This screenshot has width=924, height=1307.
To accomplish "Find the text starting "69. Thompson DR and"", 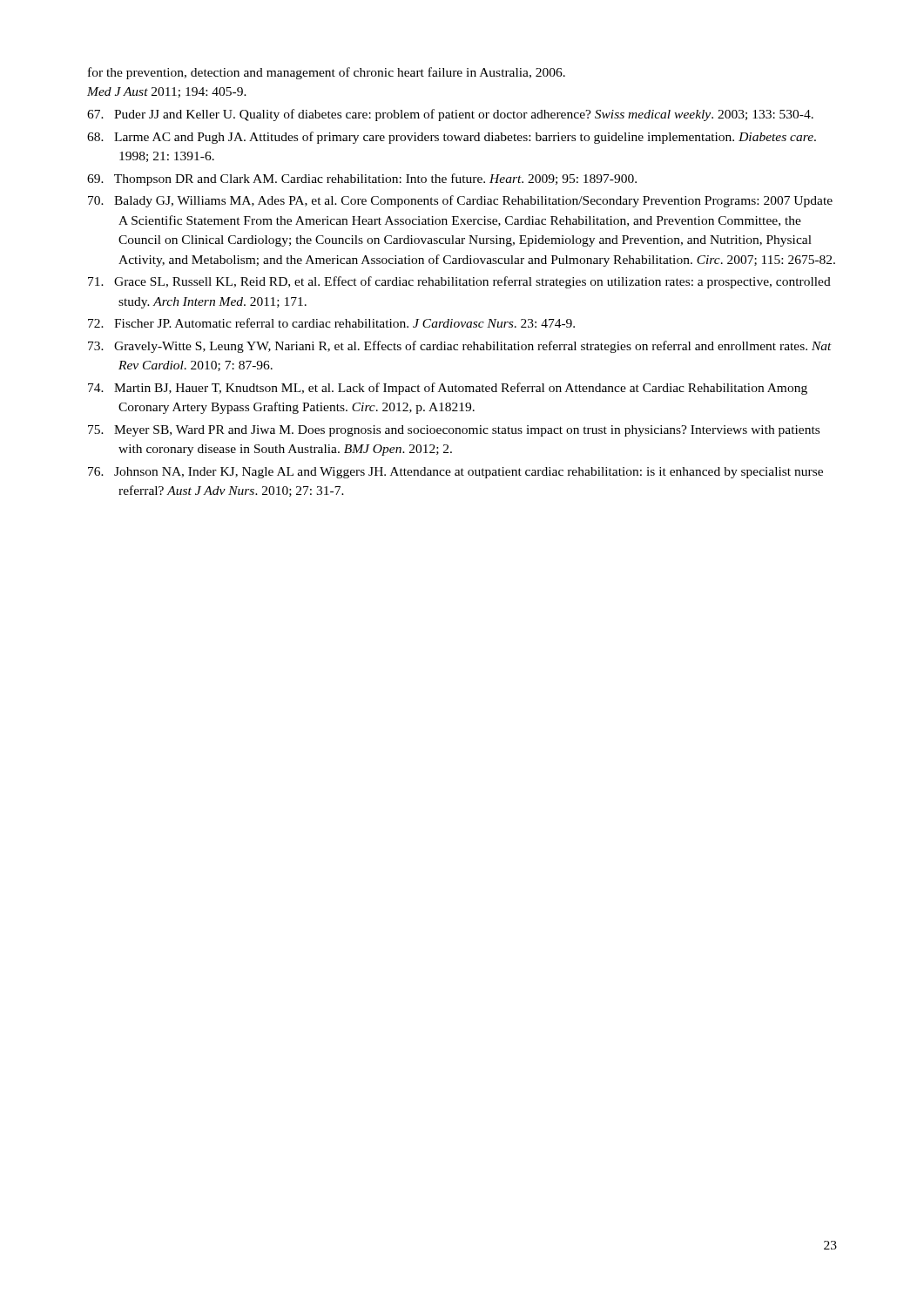I will 362,178.
